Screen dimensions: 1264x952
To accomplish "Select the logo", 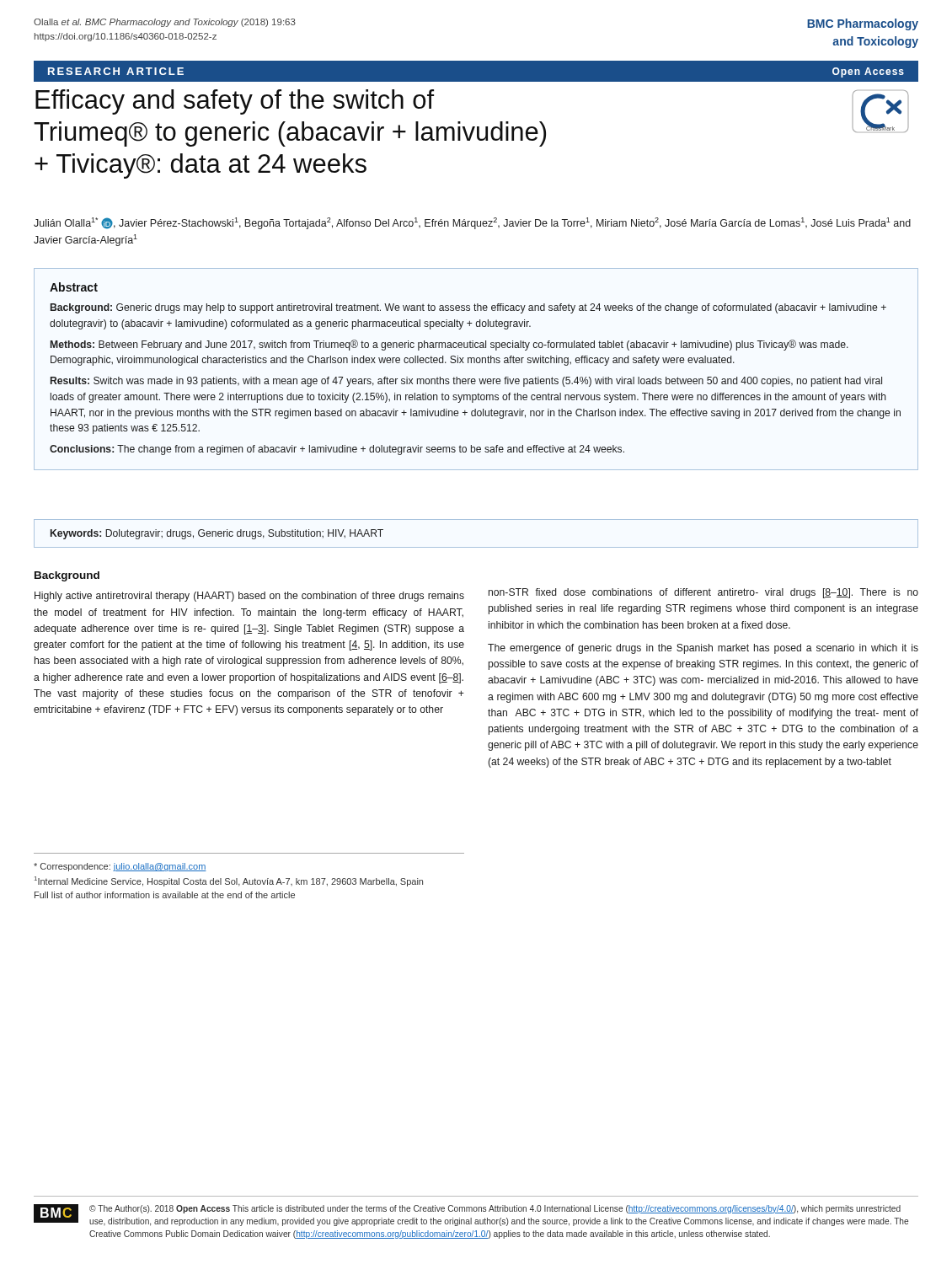I will point(880,112).
